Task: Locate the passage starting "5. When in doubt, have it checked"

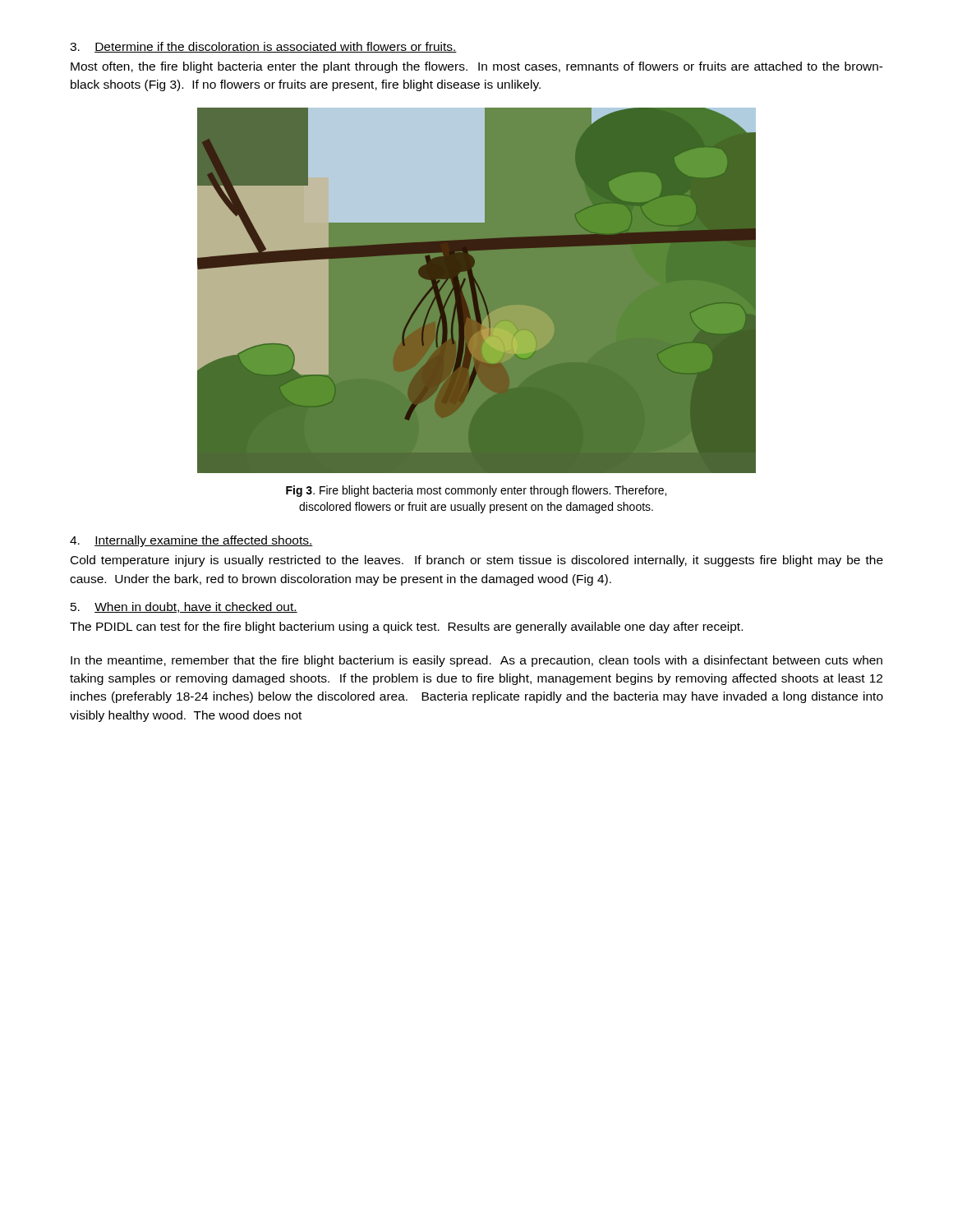Action: (x=183, y=607)
